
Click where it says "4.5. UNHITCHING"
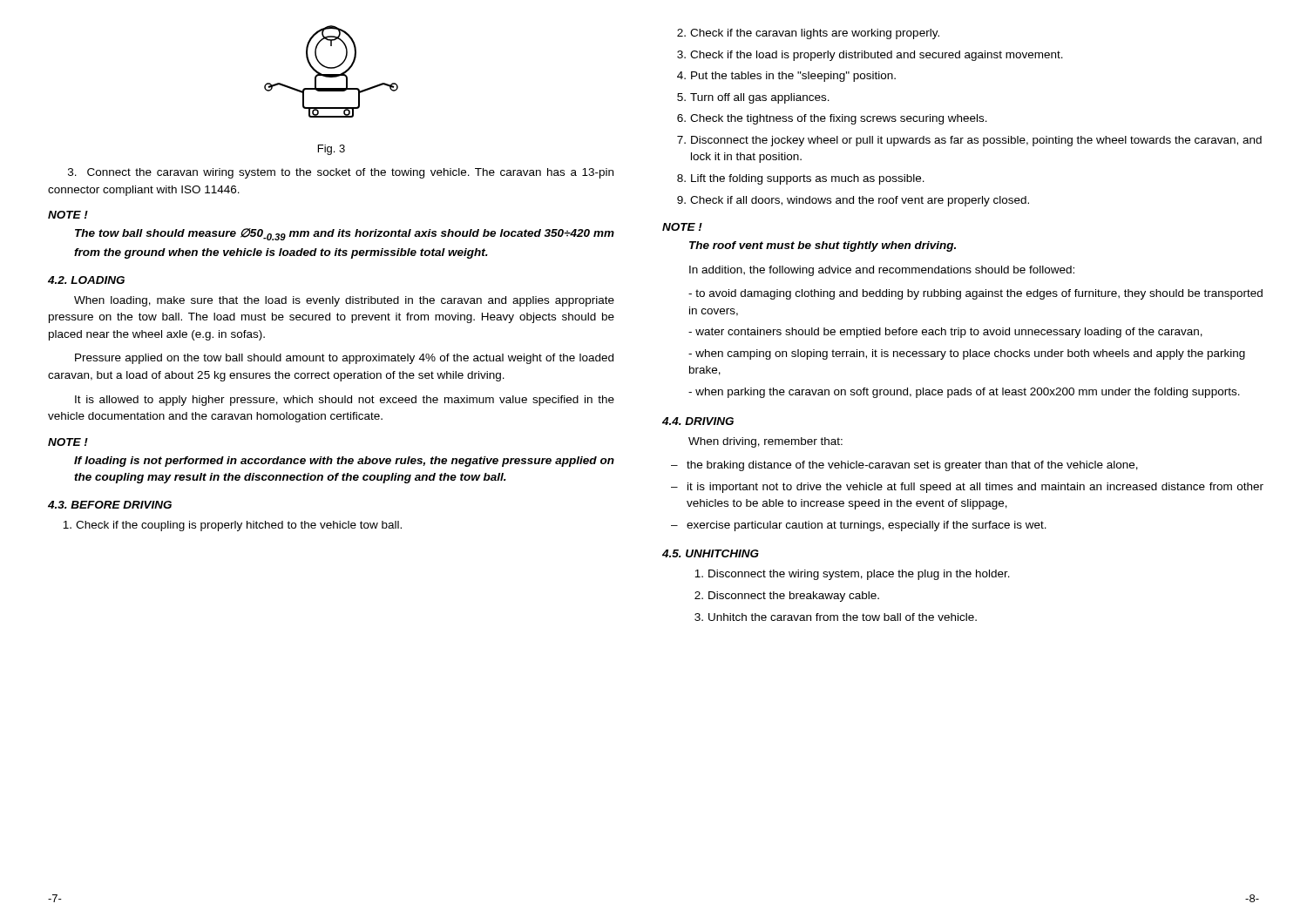711,554
